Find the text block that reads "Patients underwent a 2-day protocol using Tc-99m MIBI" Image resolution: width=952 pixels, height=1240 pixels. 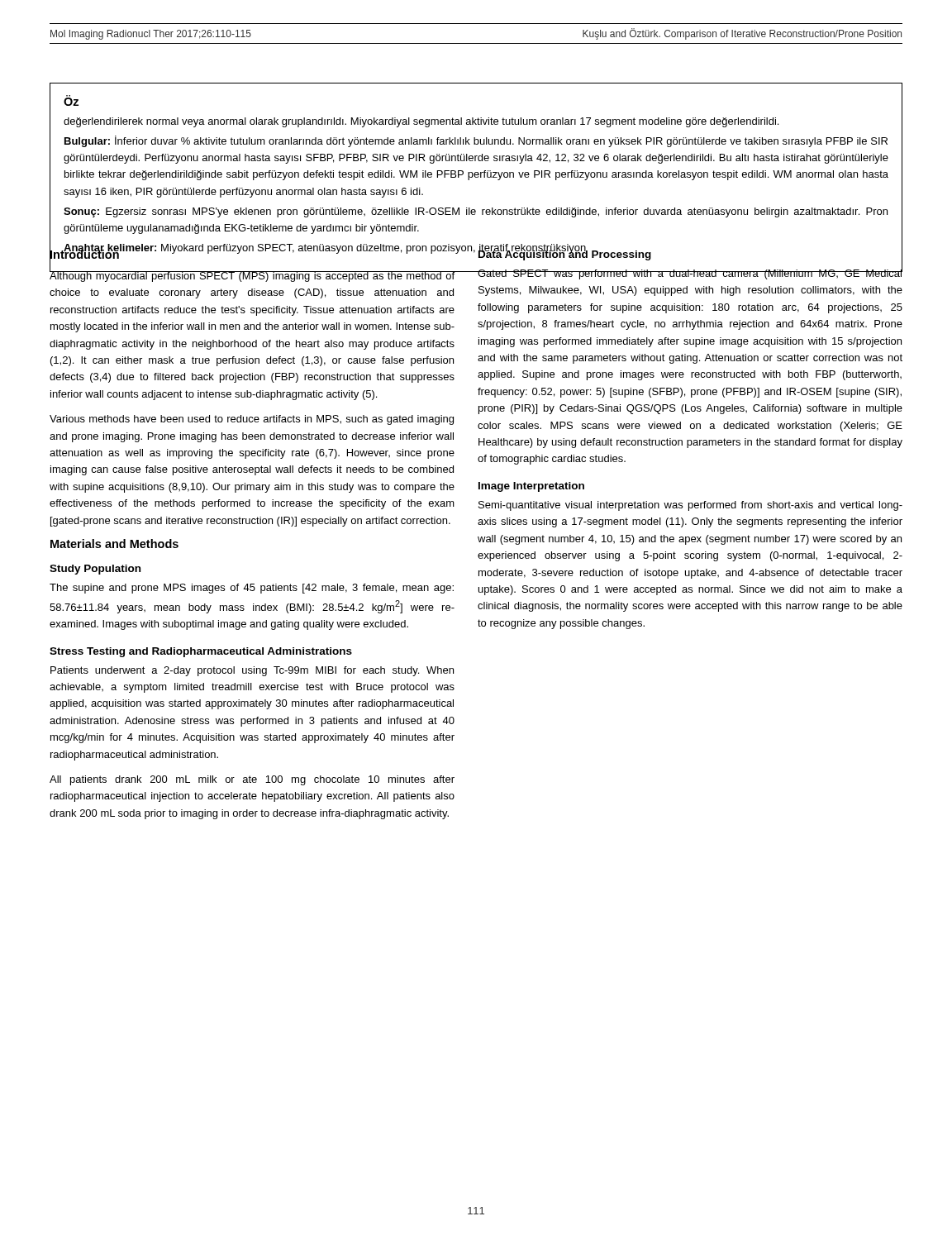[252, 712]
